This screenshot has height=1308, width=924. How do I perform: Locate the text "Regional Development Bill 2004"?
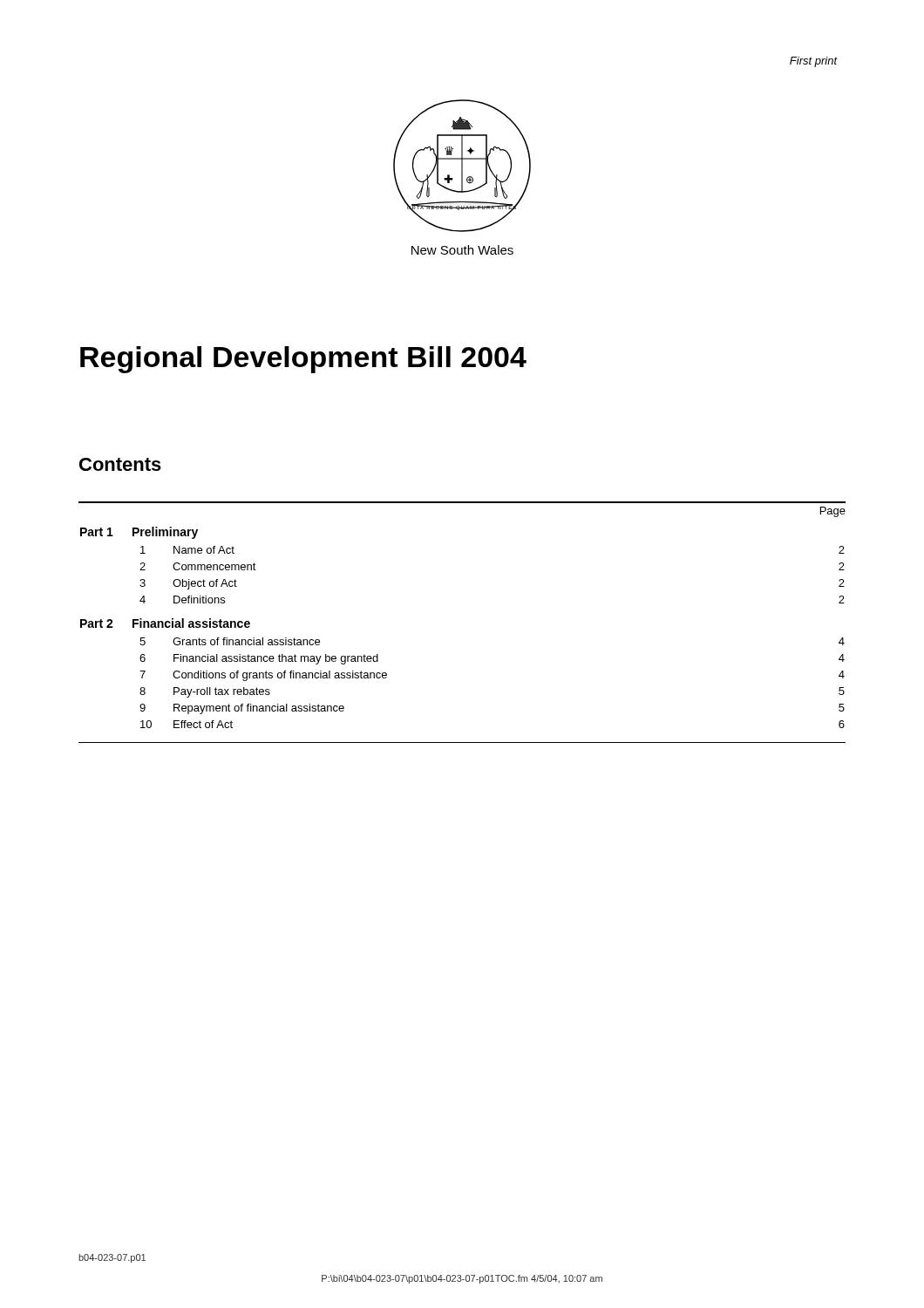point(302,357)
